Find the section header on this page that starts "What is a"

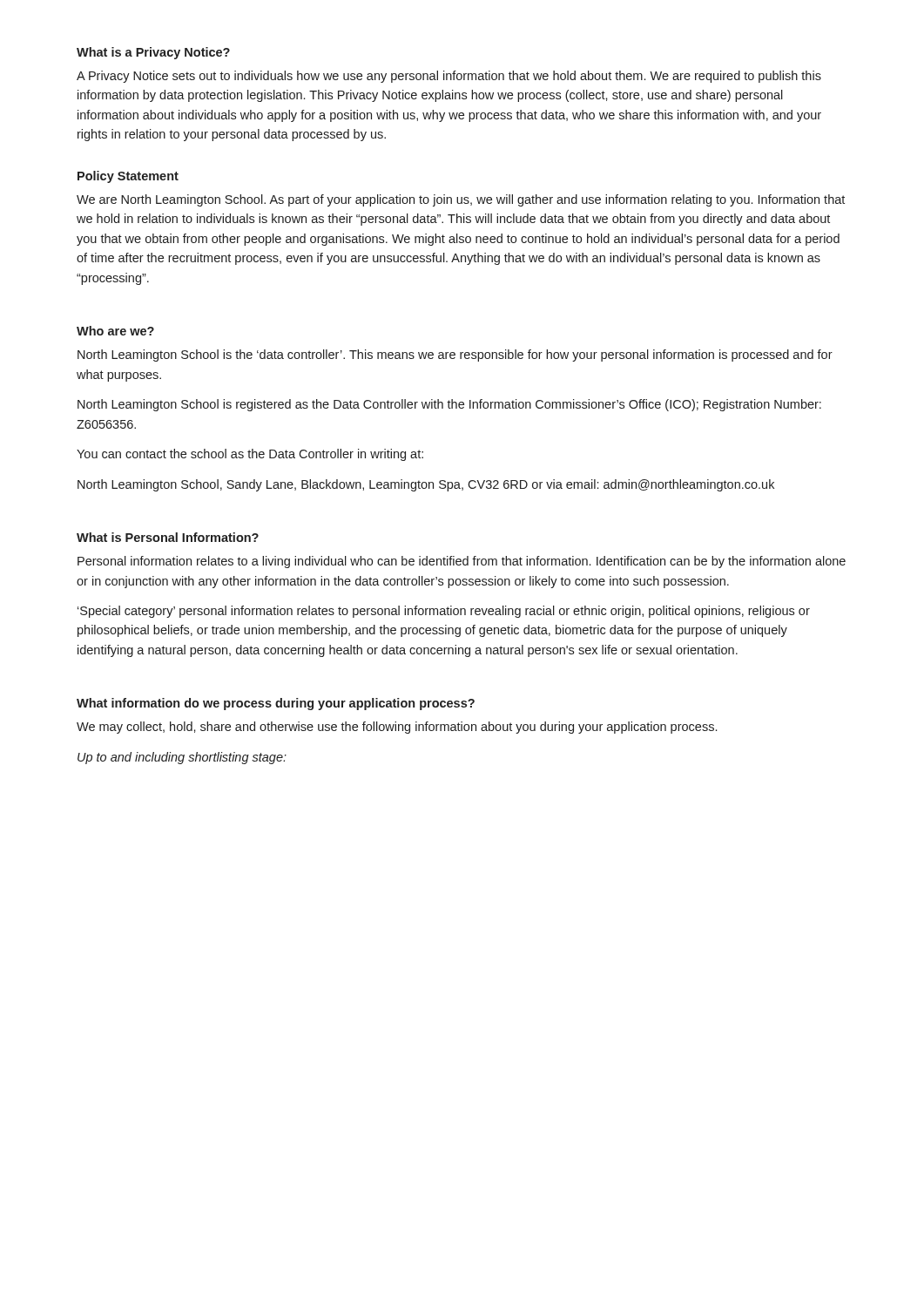153,52
